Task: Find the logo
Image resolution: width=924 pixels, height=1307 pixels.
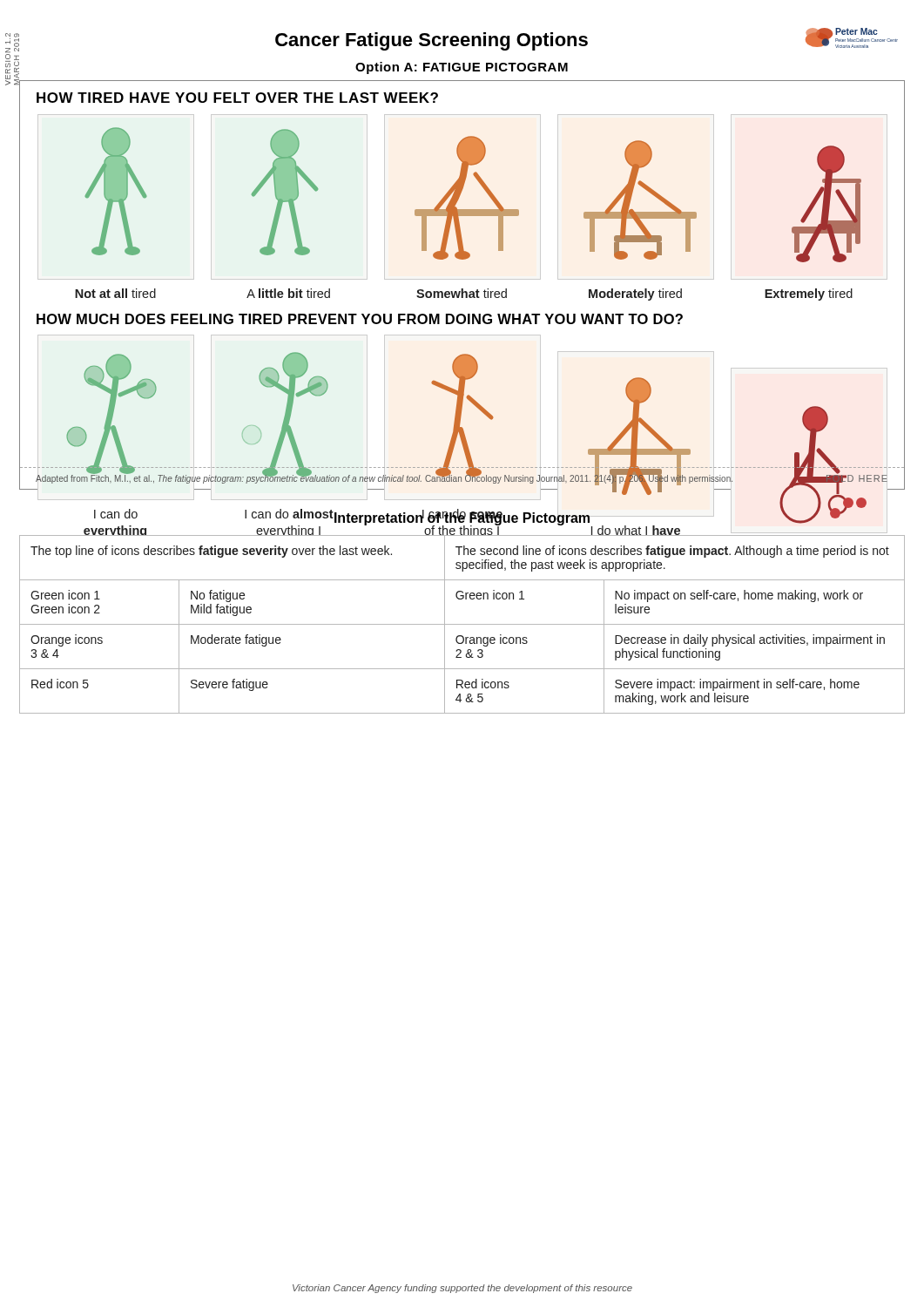Action: point(850,40)
